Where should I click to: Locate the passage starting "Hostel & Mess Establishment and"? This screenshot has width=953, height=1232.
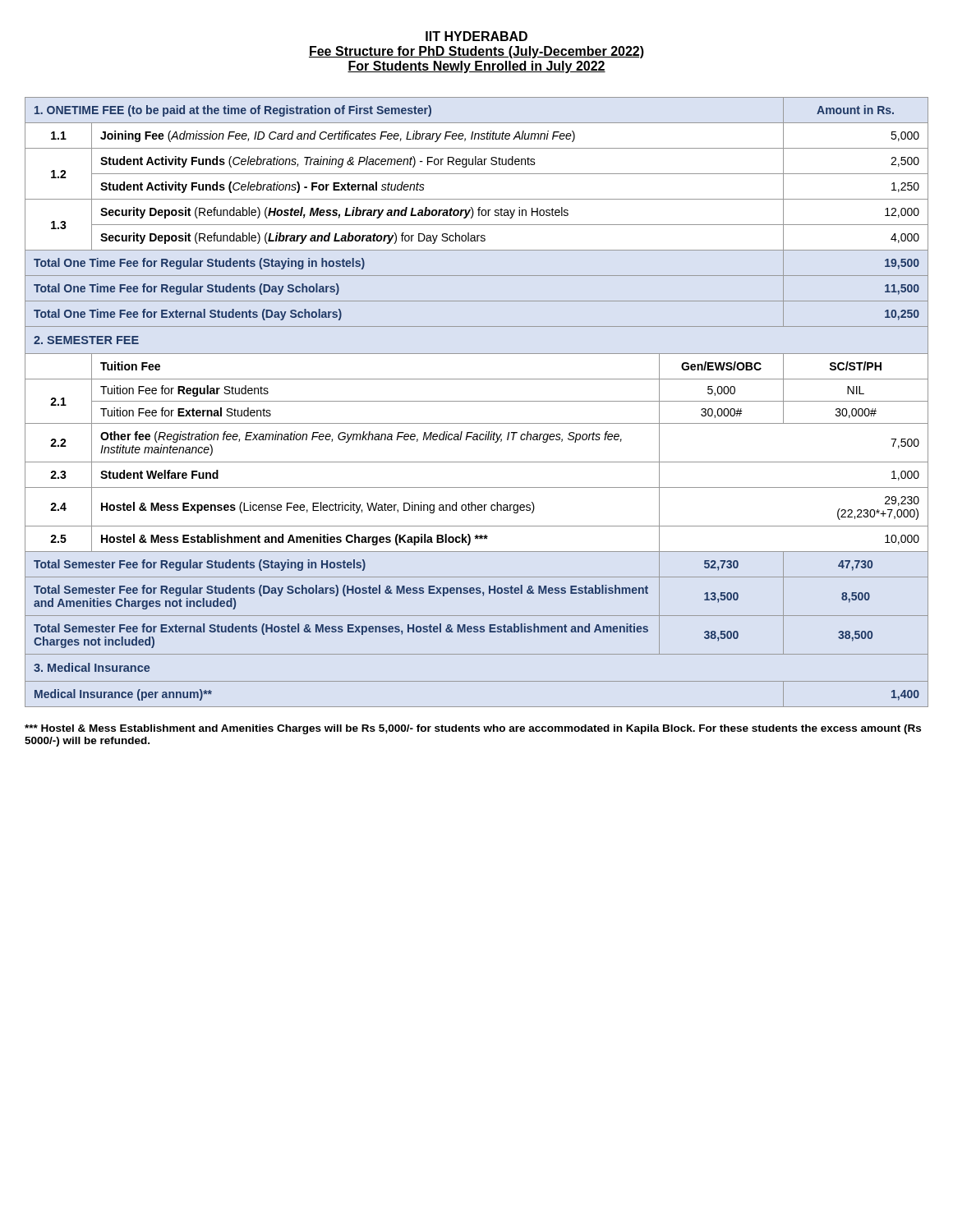coord(476,734)
